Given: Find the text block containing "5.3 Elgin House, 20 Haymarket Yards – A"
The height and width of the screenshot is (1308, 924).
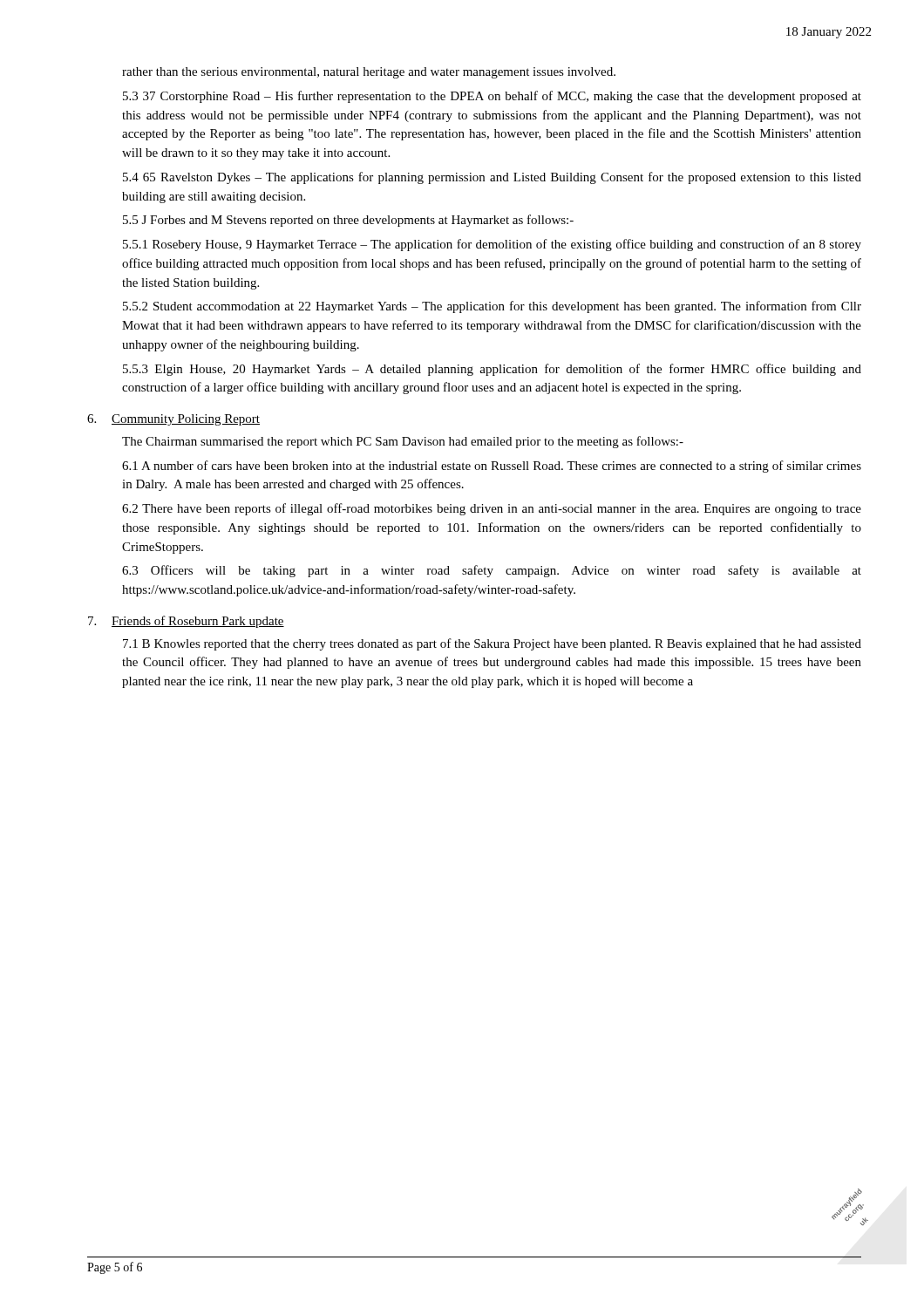Looking at the screenshot, I should coord(492,378).
